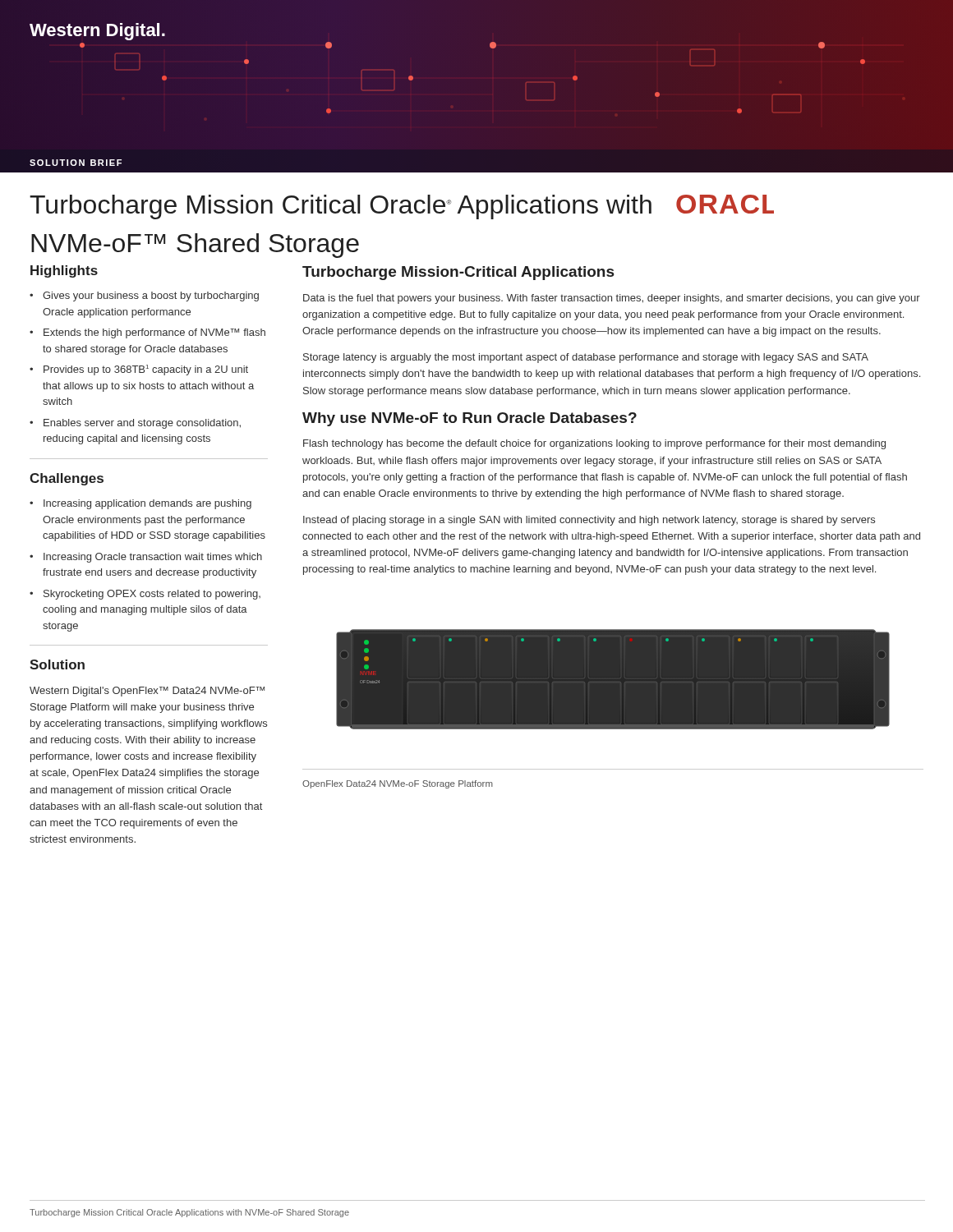The image size is (953, 1232).
Task: Find the region starting "Why use NVMe-oF to Run Oracle Databases?"
Action: [470, 417]
